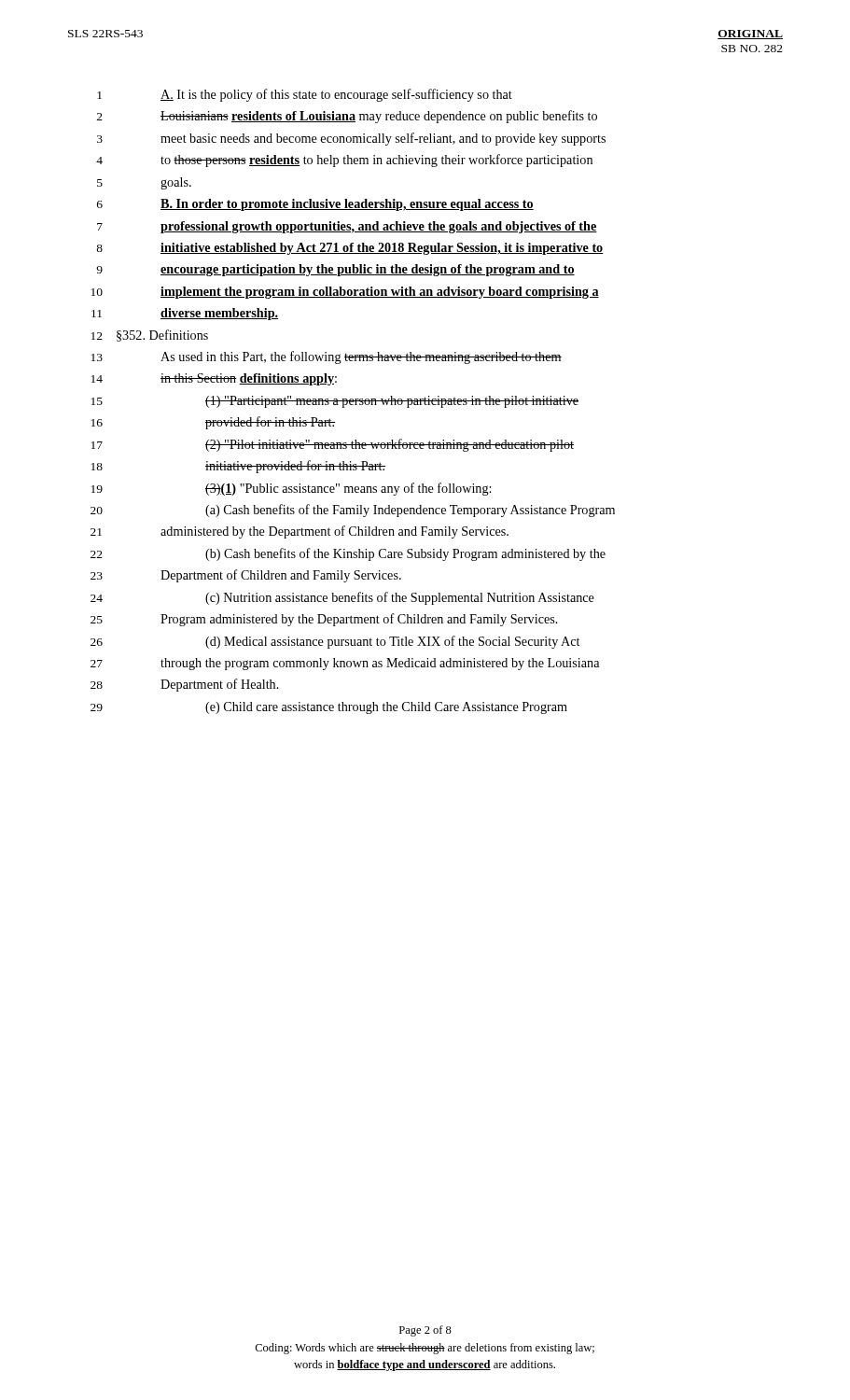Locate the text starting "9 encourage participation by the public in"
The image size is (850, 1400).
(x=425, y=270)
